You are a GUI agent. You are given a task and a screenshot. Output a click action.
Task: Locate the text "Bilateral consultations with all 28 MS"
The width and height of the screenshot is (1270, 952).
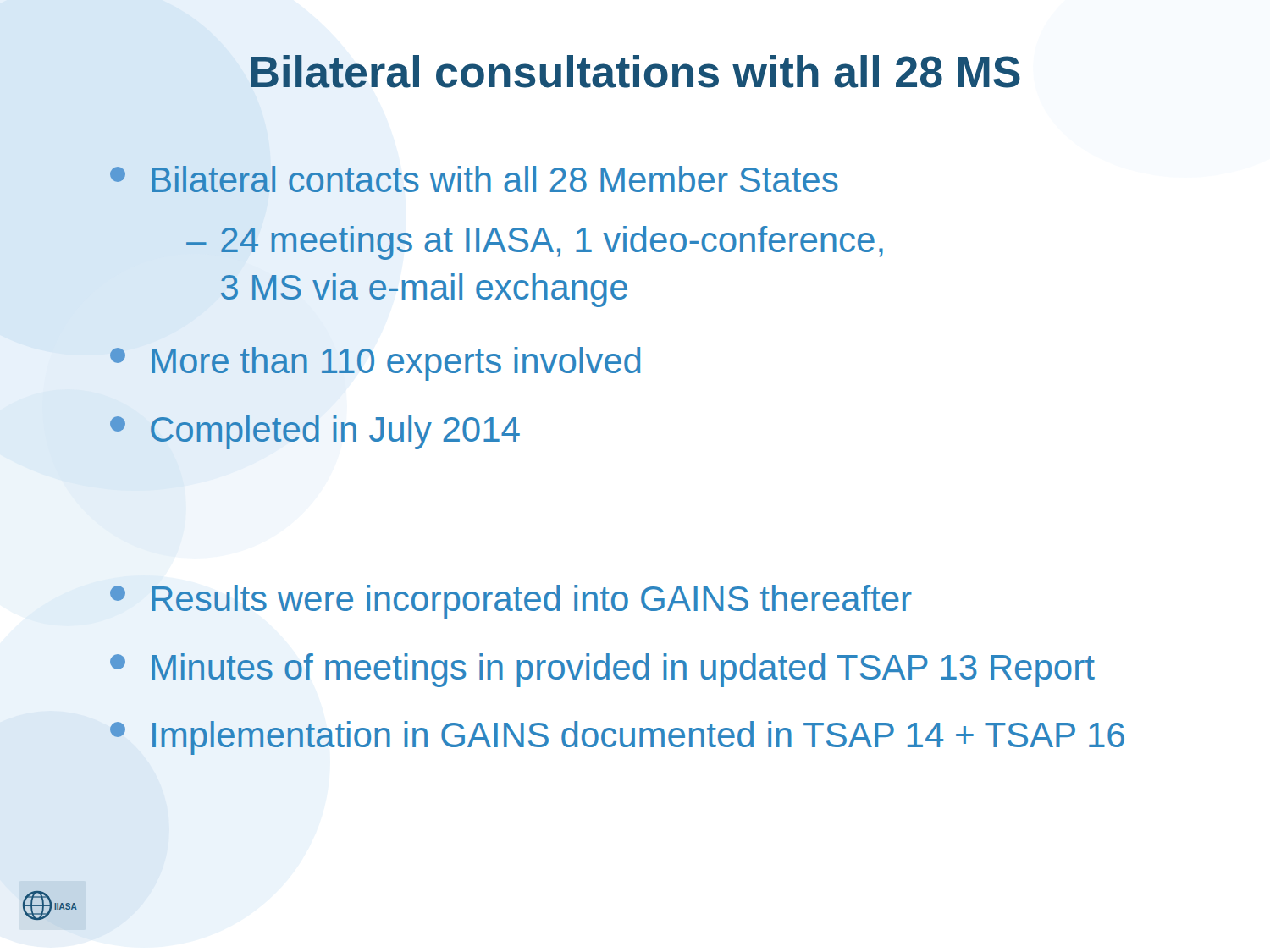635,72
